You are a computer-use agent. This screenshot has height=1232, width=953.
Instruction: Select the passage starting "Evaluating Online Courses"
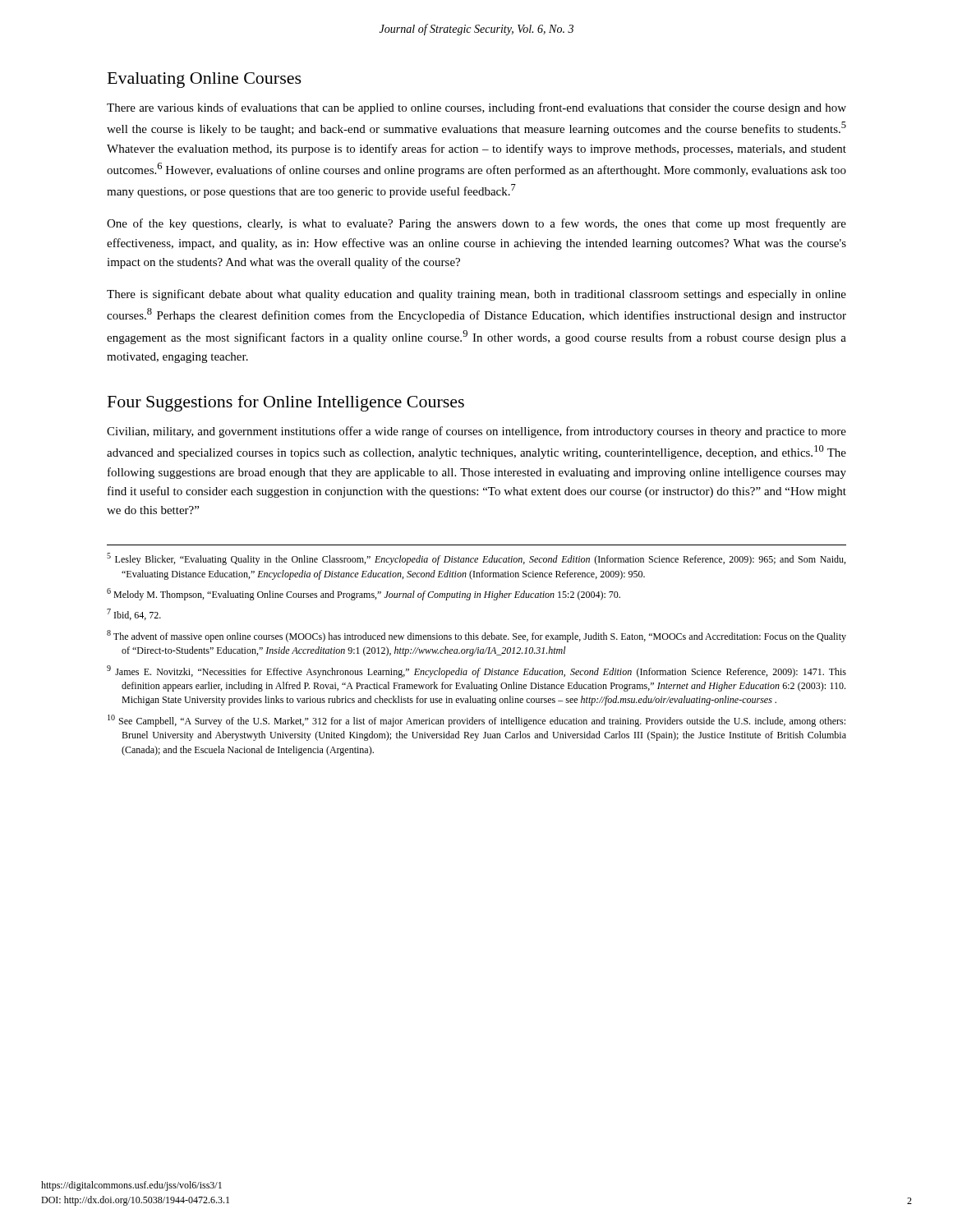(x=204, y=78)
